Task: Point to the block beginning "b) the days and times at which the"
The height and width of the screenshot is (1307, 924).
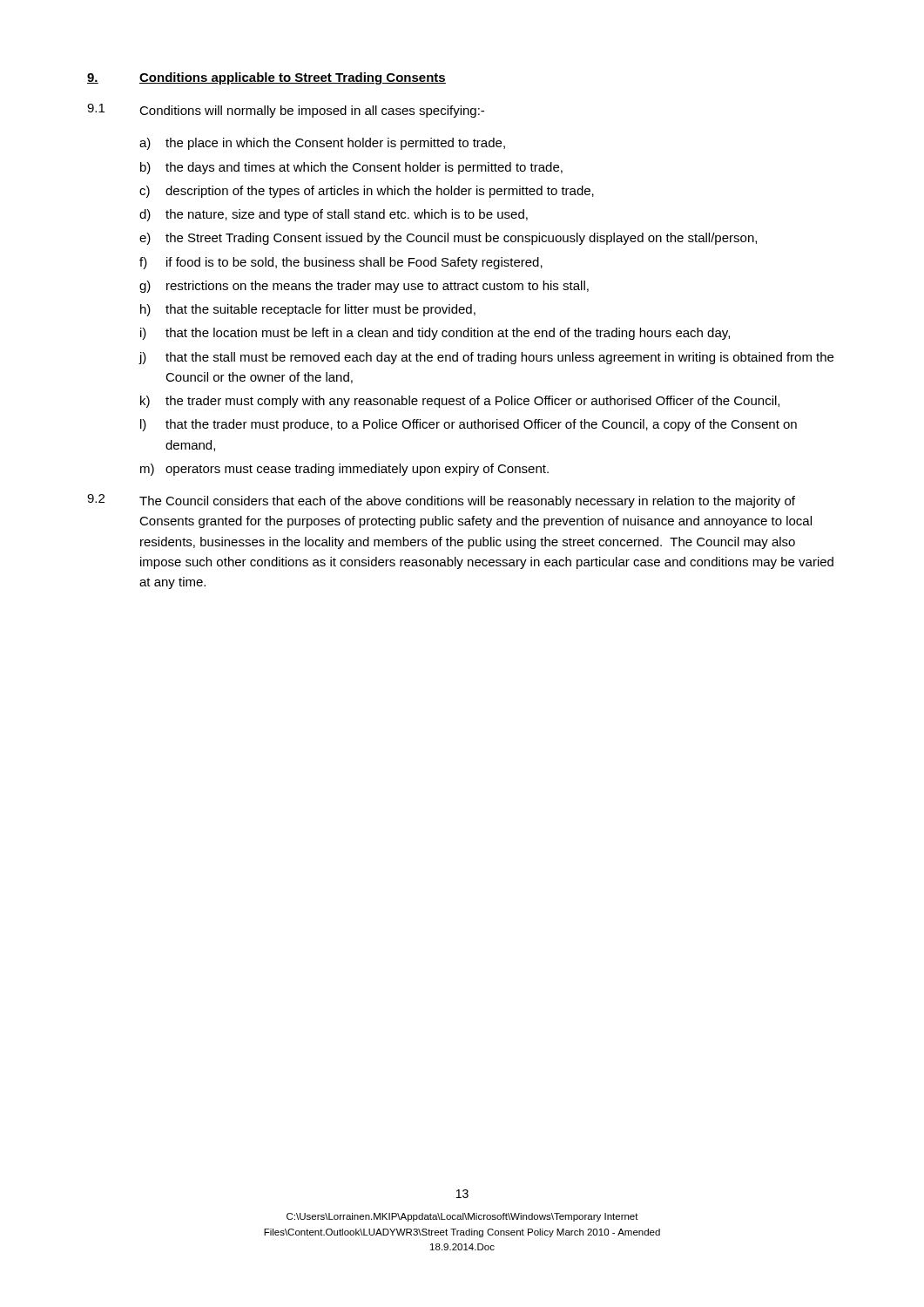Action: (x=488, y=167)
